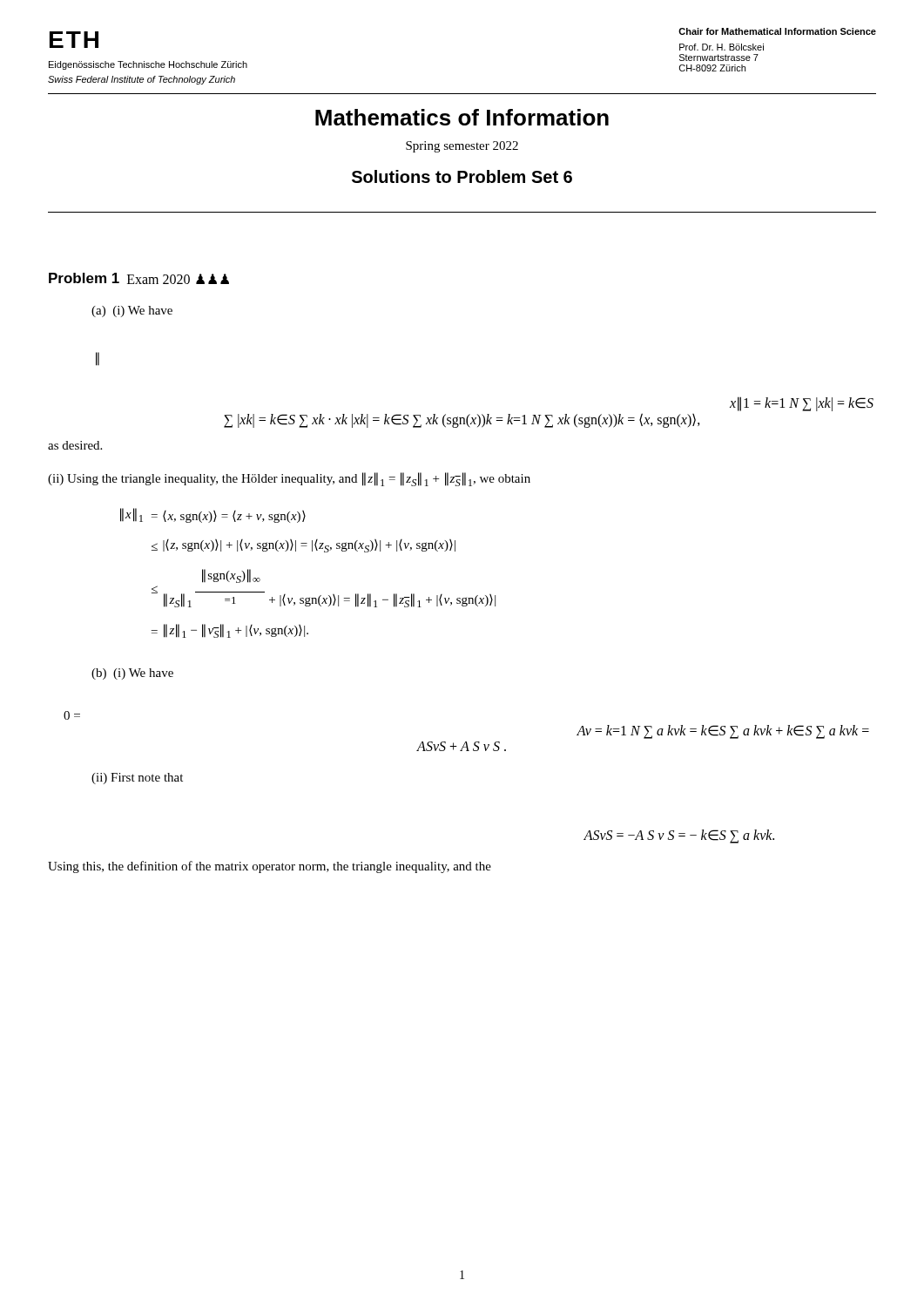This screenshot has height=1307, width=924.
Task: Select the passage starting "as desired."
Action: pos(75,445)
